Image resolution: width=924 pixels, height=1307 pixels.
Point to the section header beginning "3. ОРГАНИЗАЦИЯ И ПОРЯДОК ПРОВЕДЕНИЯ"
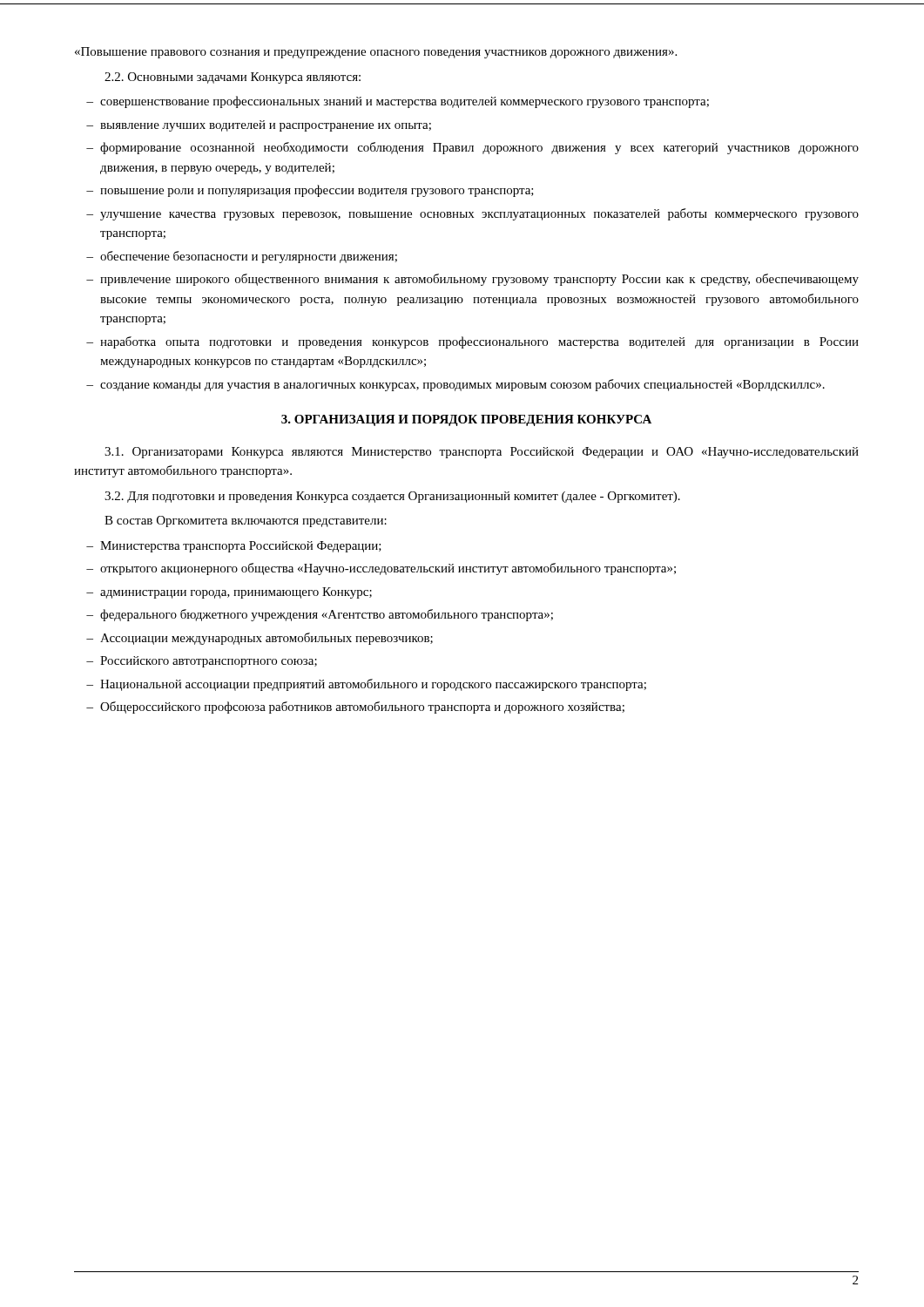click(x=466, y=419)
